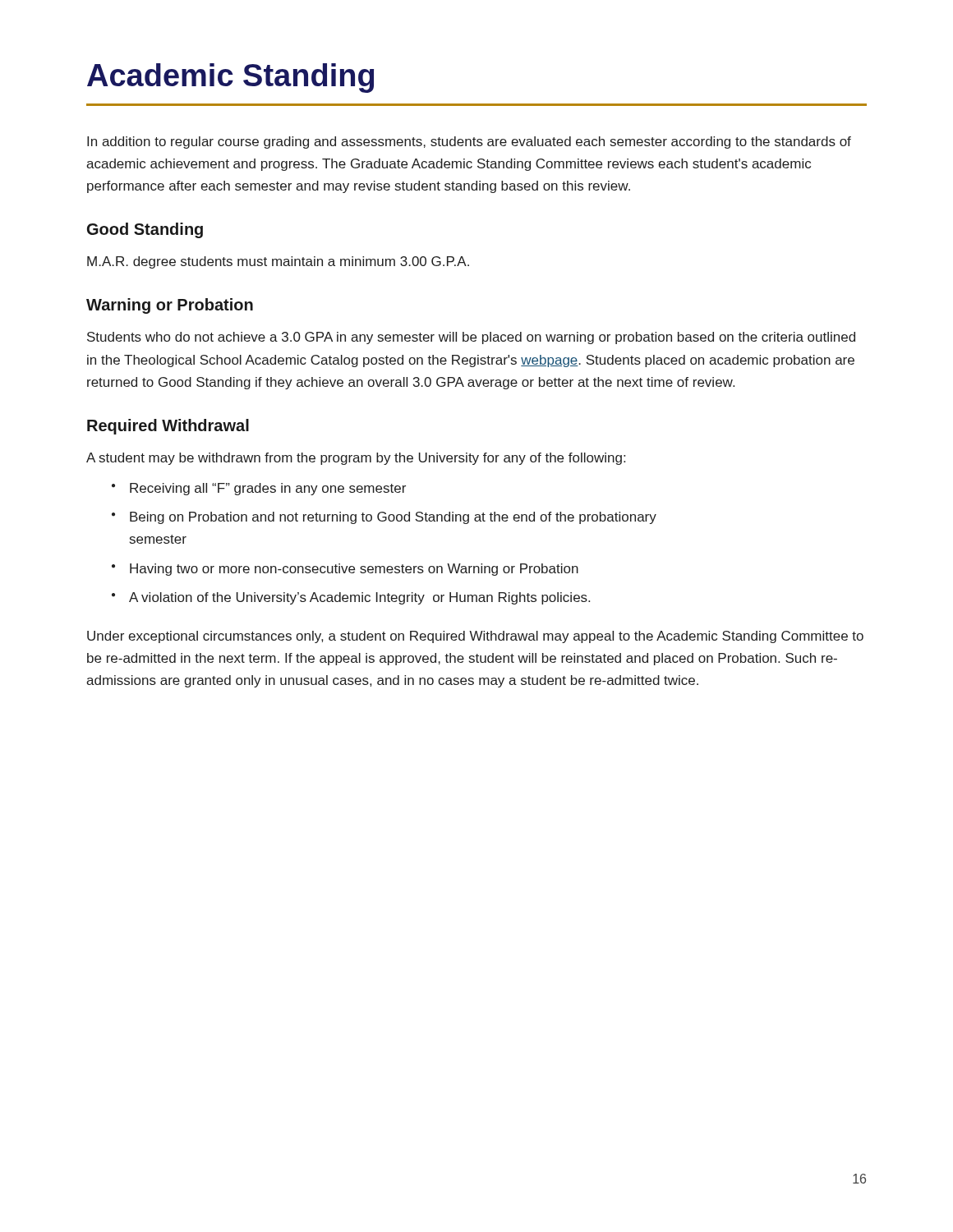The height and width of the screenshot is (1232, 953).
Task: Find the text block starting "Good Standing"
Action: 145,230
